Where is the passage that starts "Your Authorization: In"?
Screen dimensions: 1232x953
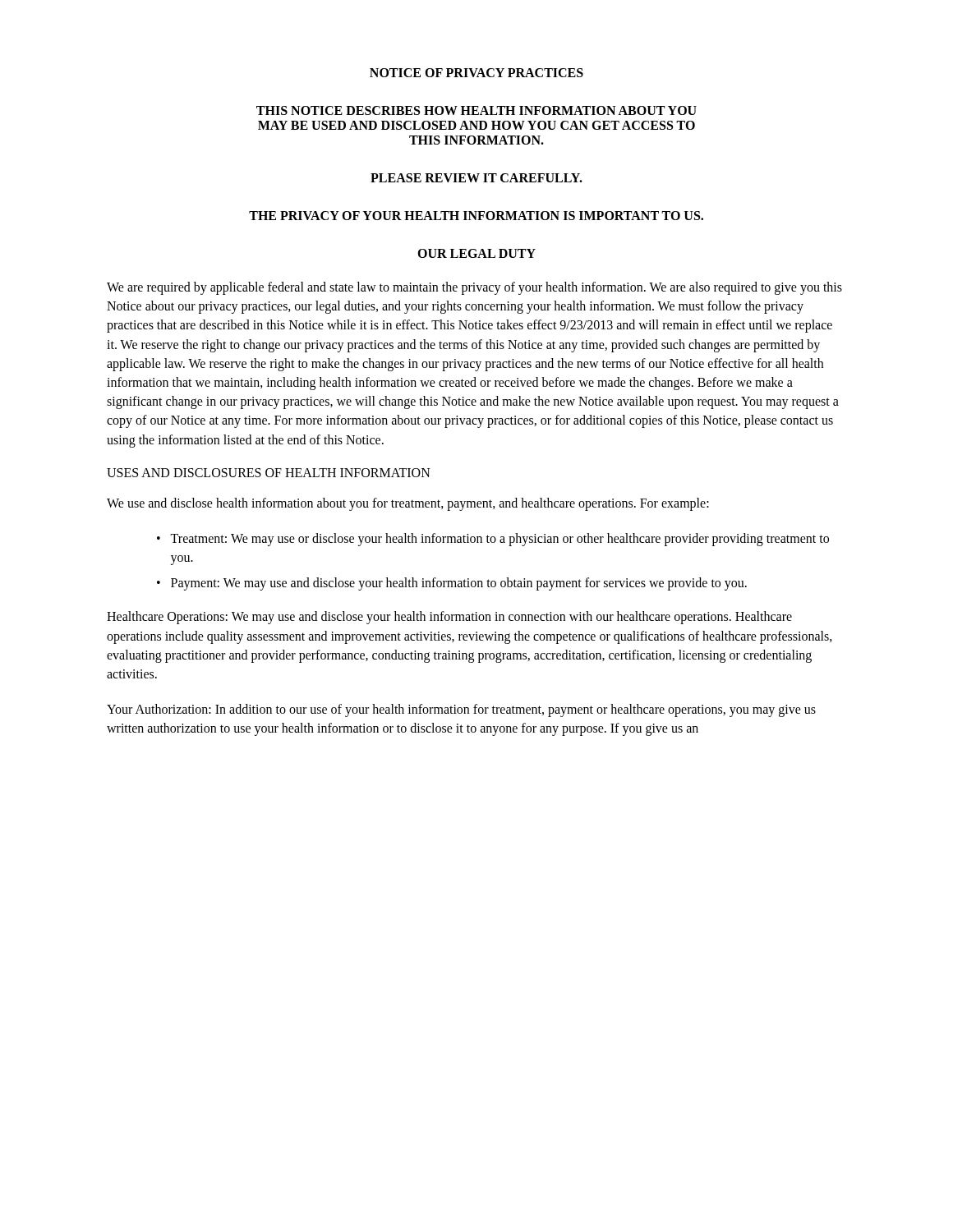click(x=461, y=719)
